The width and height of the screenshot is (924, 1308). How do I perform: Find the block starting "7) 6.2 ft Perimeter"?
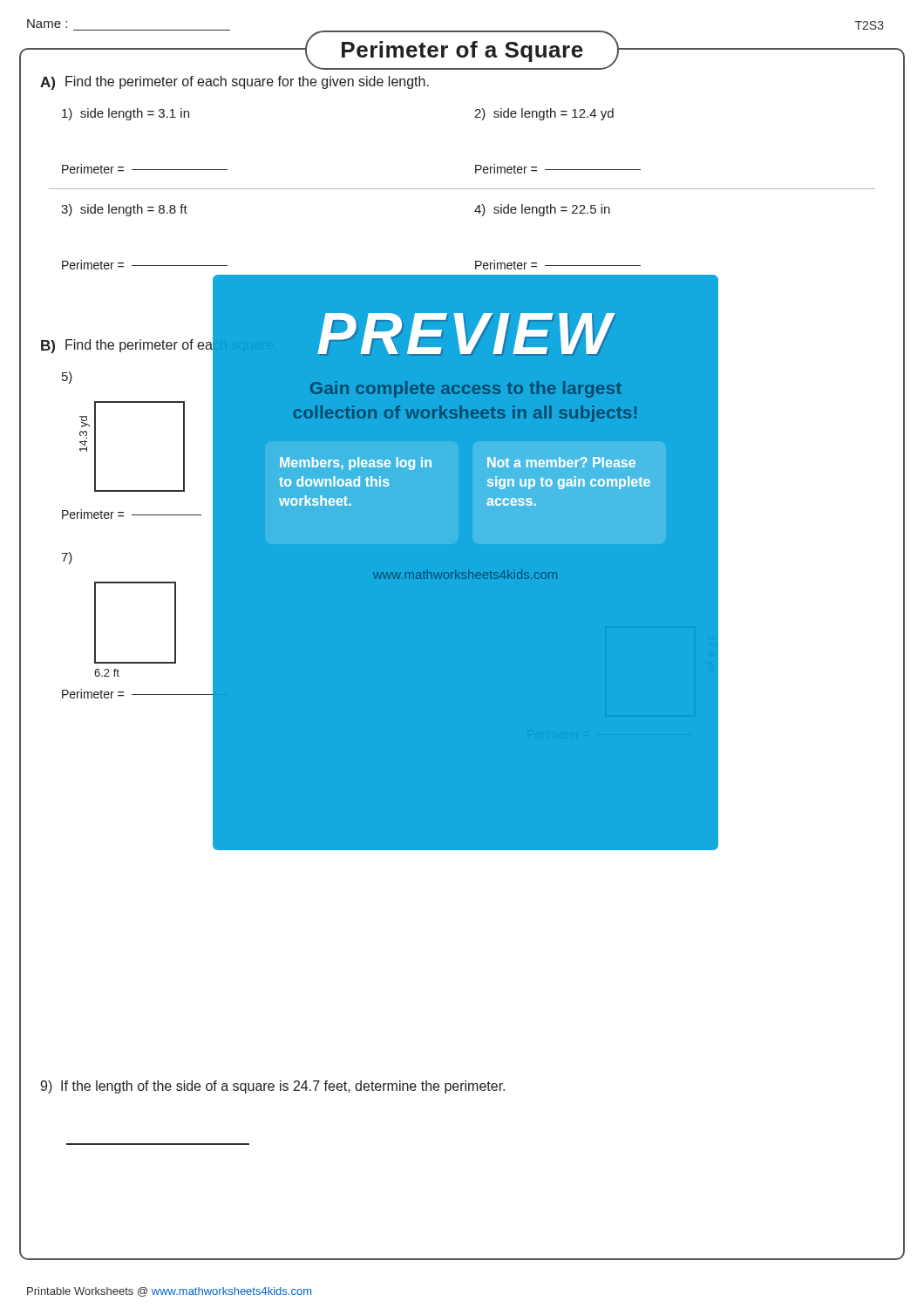click(x=255, y=625)
